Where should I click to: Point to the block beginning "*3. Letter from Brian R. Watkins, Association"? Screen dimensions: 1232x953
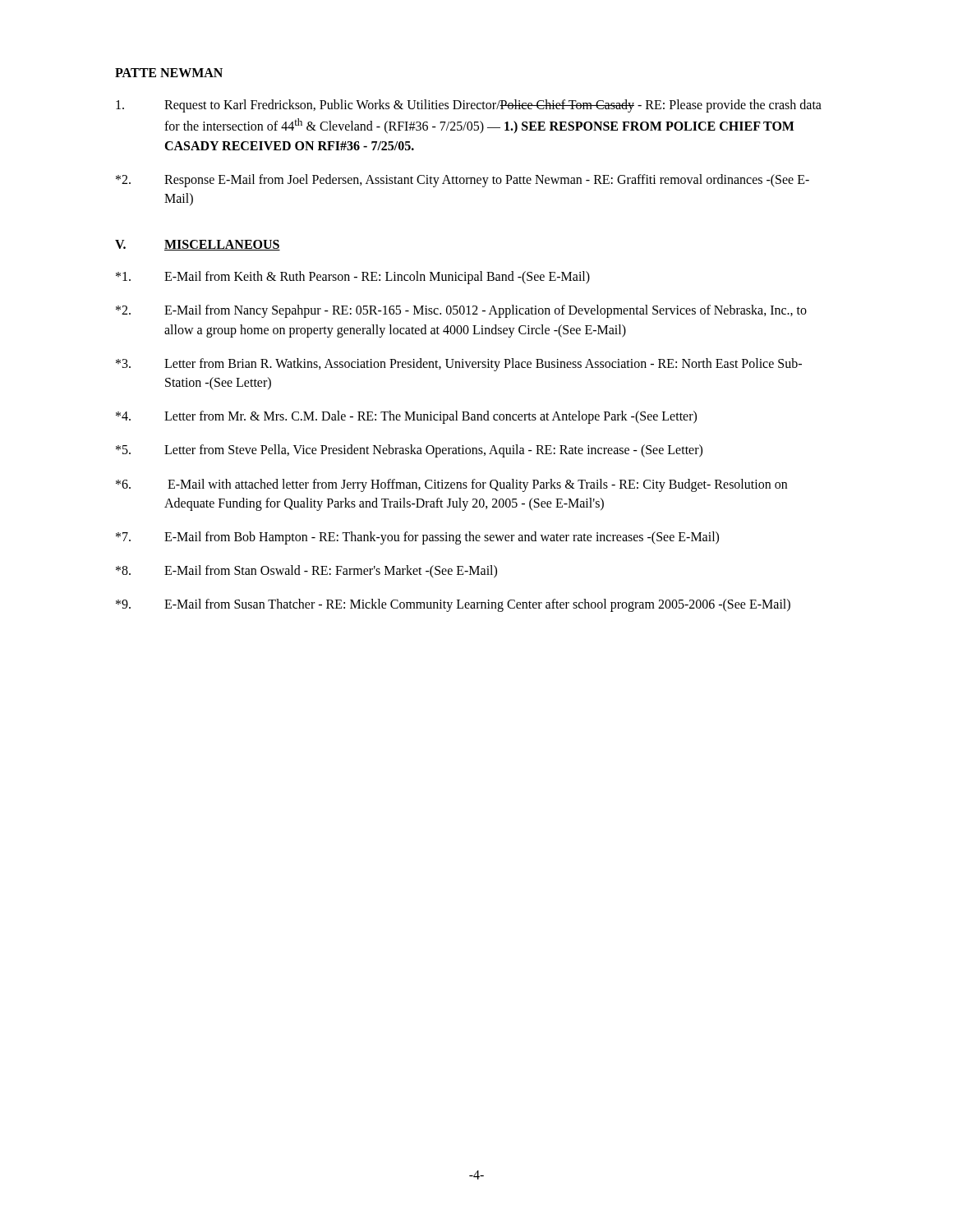click(476, 373)
